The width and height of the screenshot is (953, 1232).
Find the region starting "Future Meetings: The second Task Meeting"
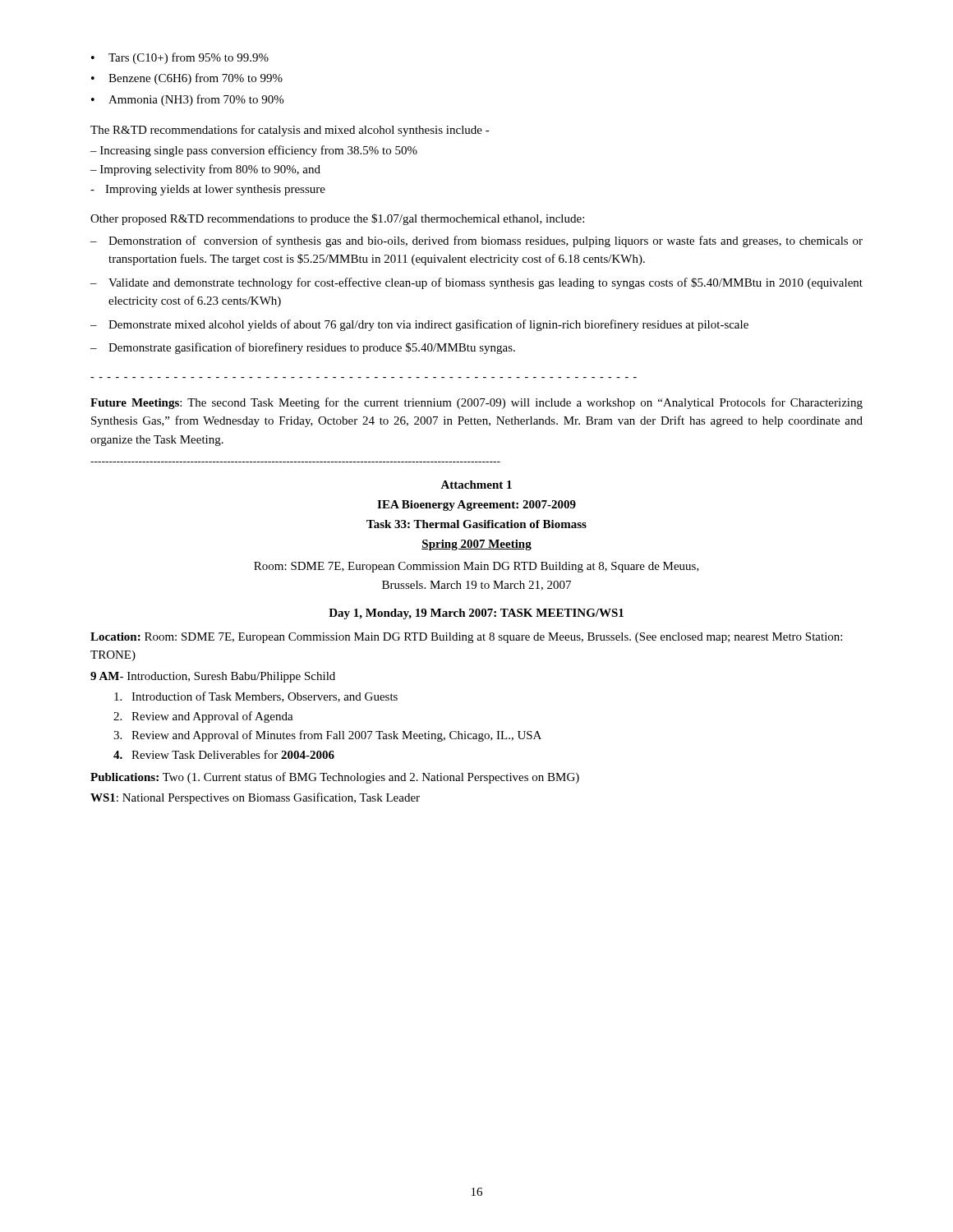click(x=476, y=421)
